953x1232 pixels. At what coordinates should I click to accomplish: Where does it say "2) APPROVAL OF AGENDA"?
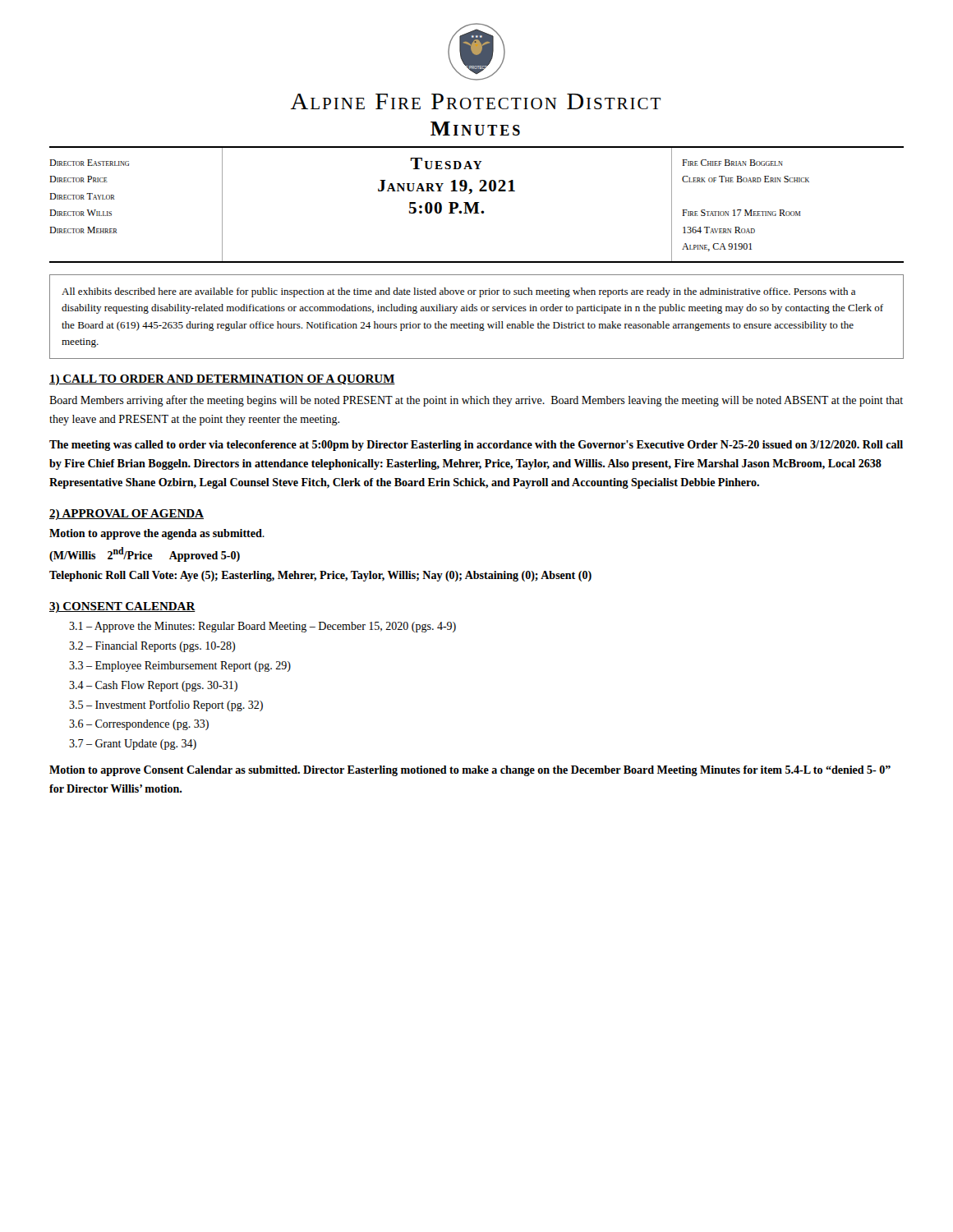[x=126, y=514]
